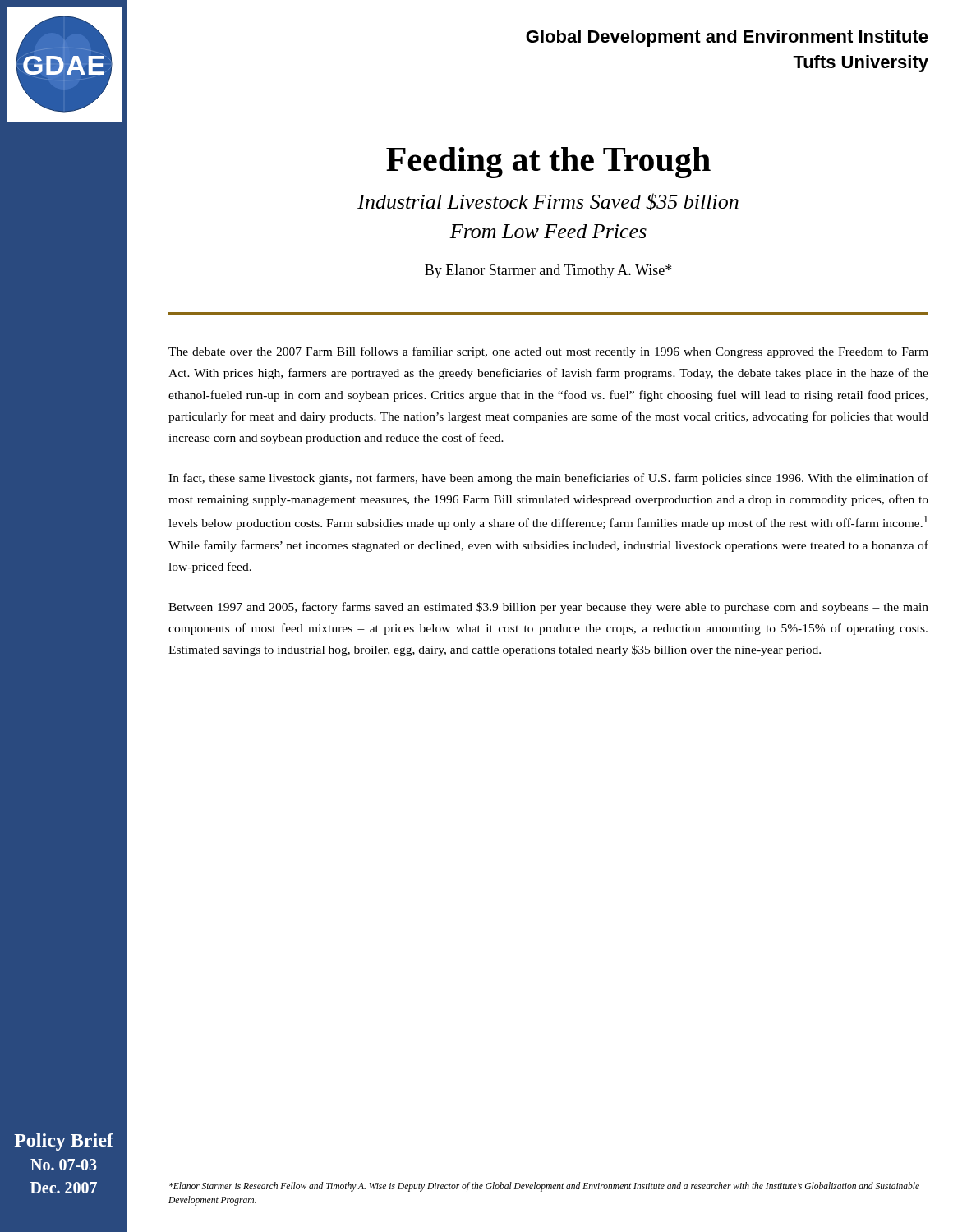Find a footnote
The height and width of the screenshot is (1232, 953).
tap(548, 1193)
